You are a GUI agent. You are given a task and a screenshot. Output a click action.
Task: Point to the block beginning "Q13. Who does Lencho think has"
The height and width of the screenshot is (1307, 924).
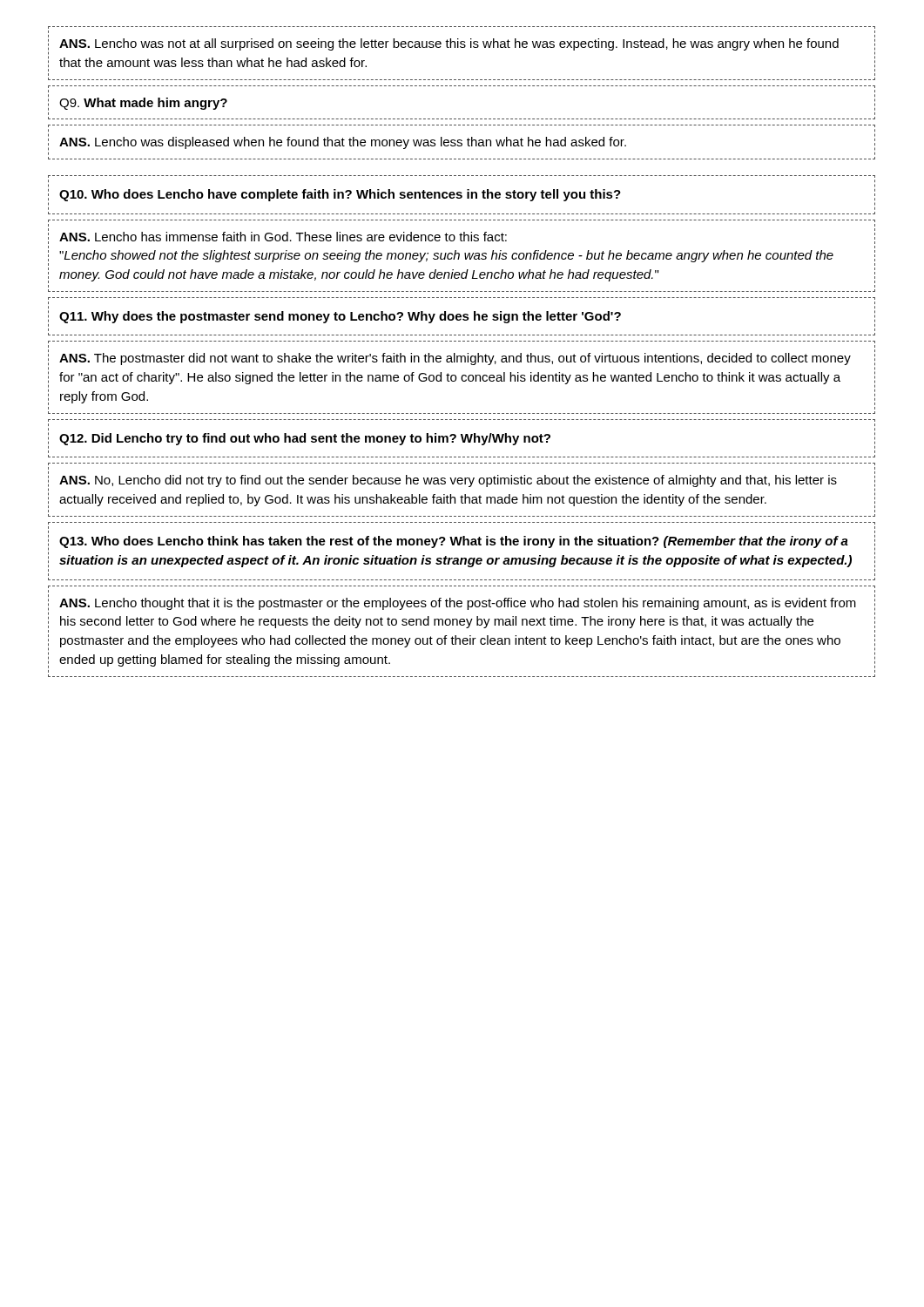(x=456, y=550)
